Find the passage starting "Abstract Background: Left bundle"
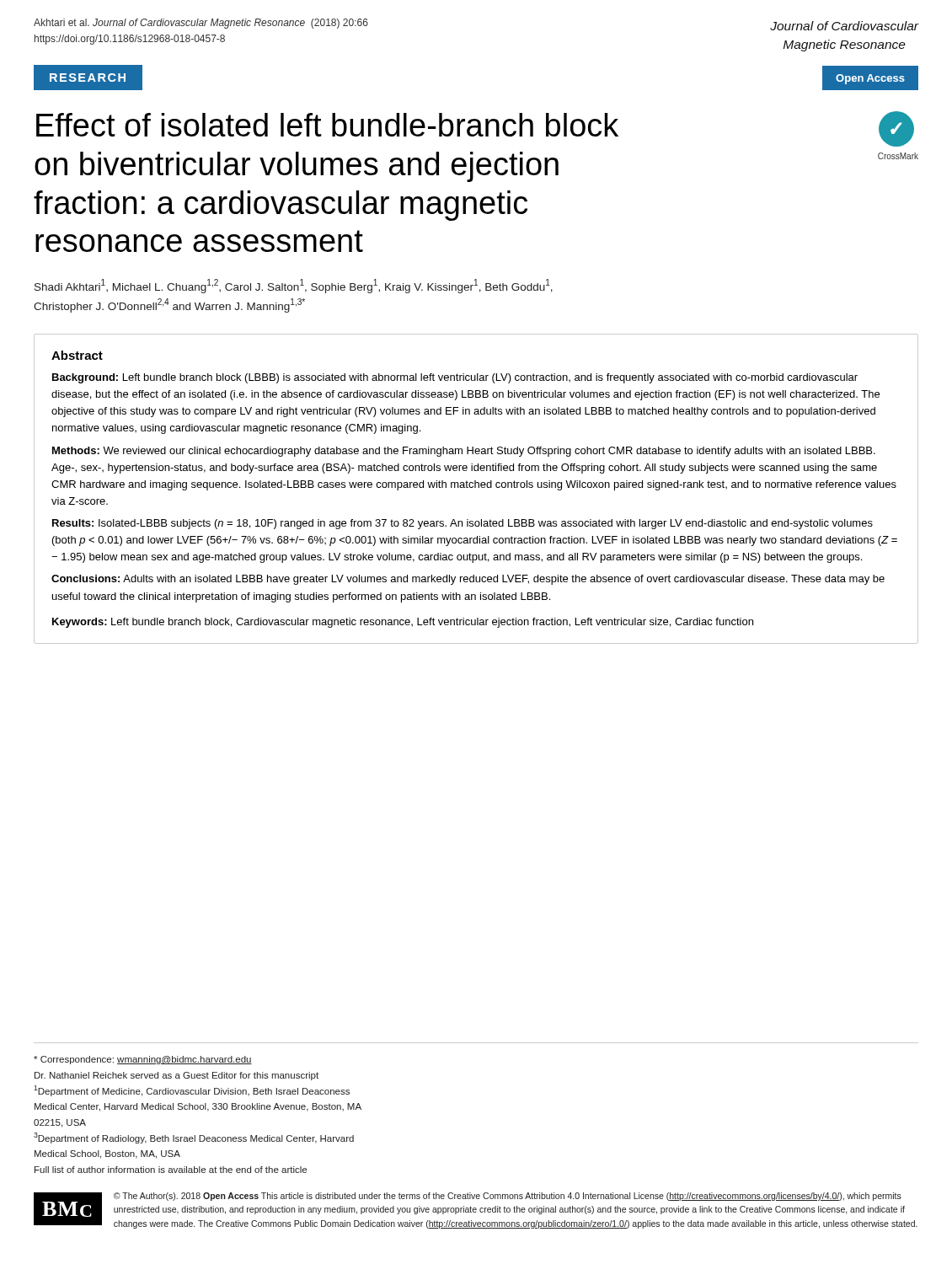 476,489
